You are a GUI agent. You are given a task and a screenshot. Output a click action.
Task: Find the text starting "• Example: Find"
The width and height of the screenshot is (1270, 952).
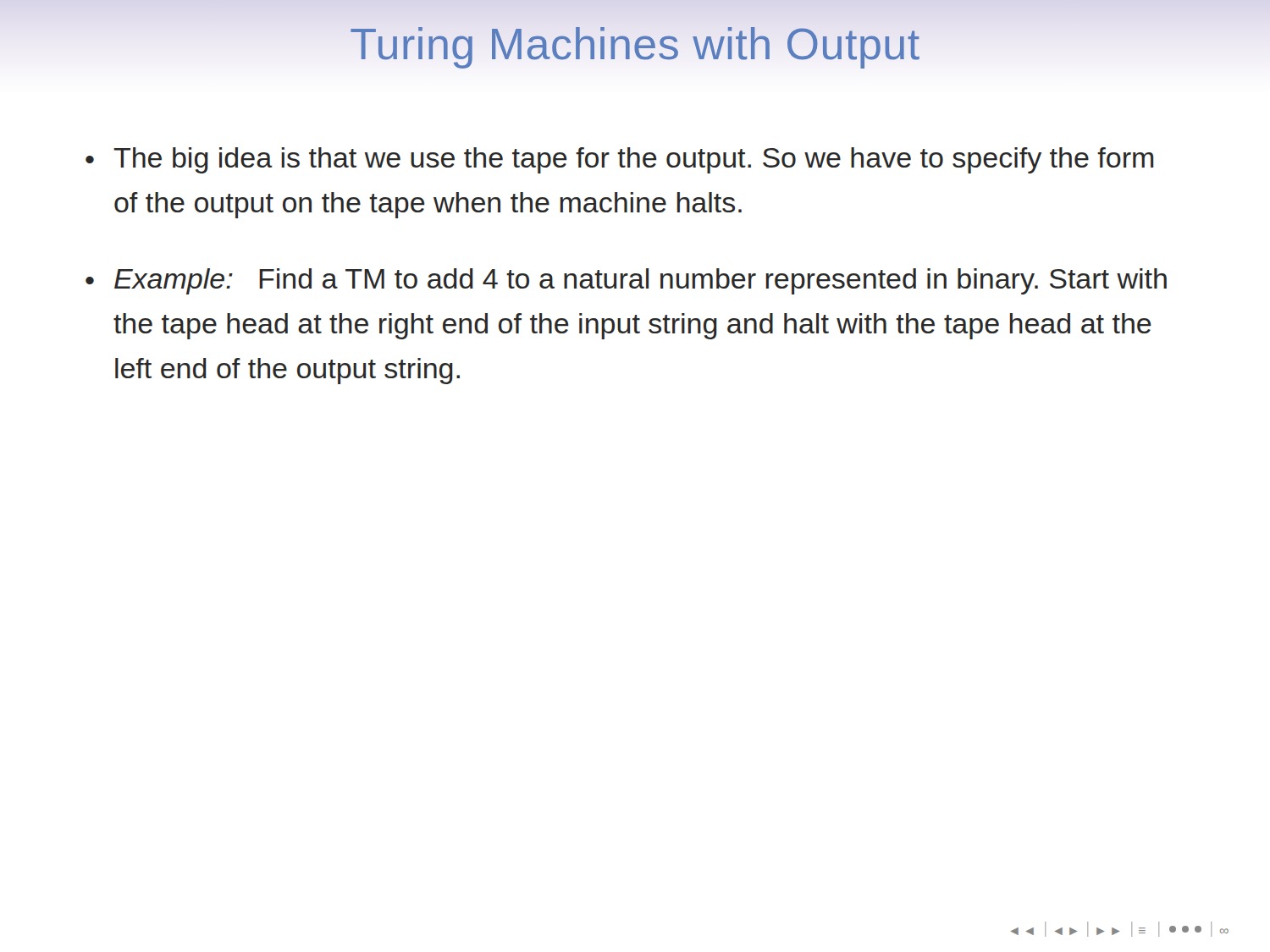point(635,324)
